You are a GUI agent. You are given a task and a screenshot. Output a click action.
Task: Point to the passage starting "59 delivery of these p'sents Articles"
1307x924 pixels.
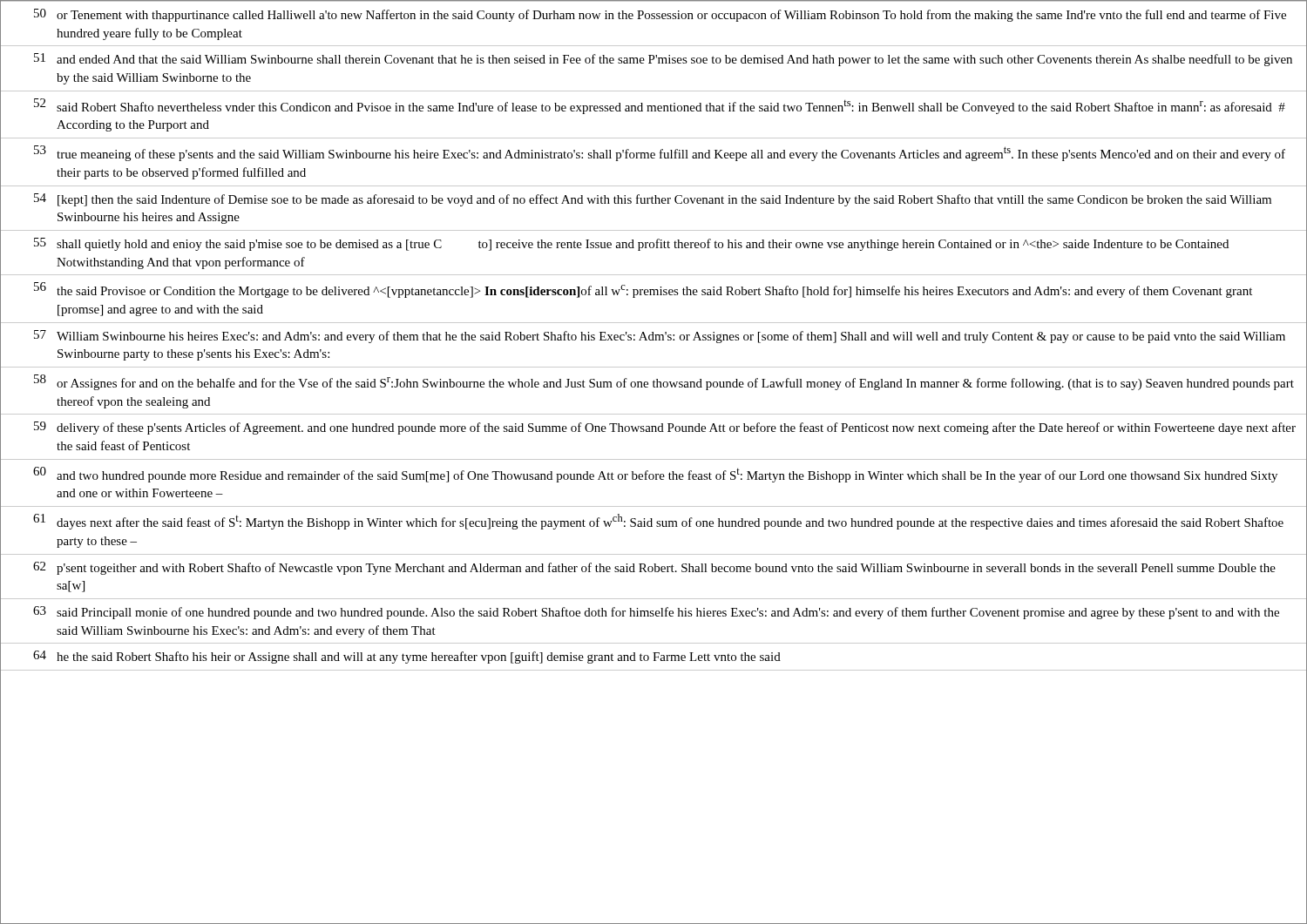click(650, 437)
